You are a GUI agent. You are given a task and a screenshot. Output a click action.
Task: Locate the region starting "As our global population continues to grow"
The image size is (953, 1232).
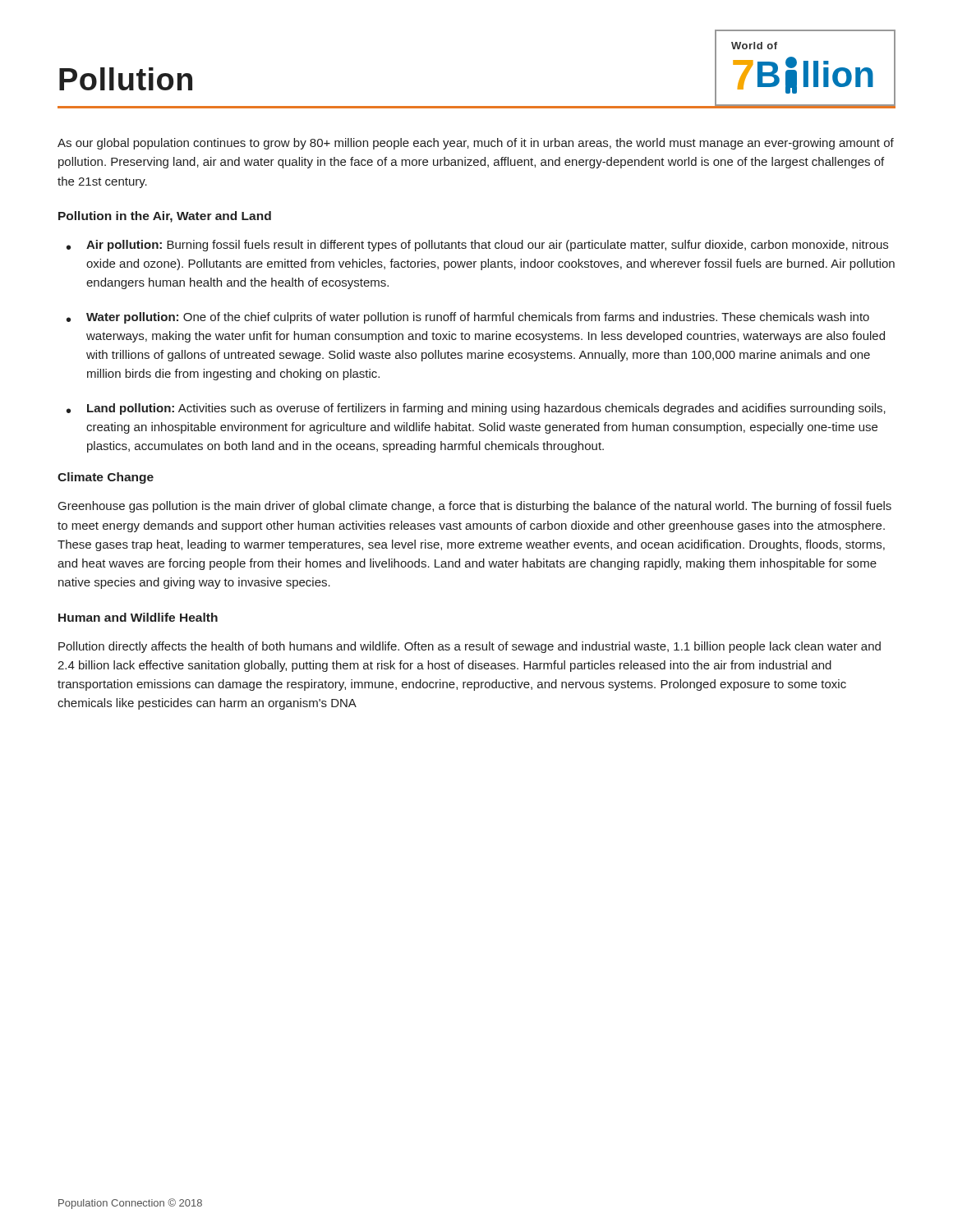tap(476, 162)
